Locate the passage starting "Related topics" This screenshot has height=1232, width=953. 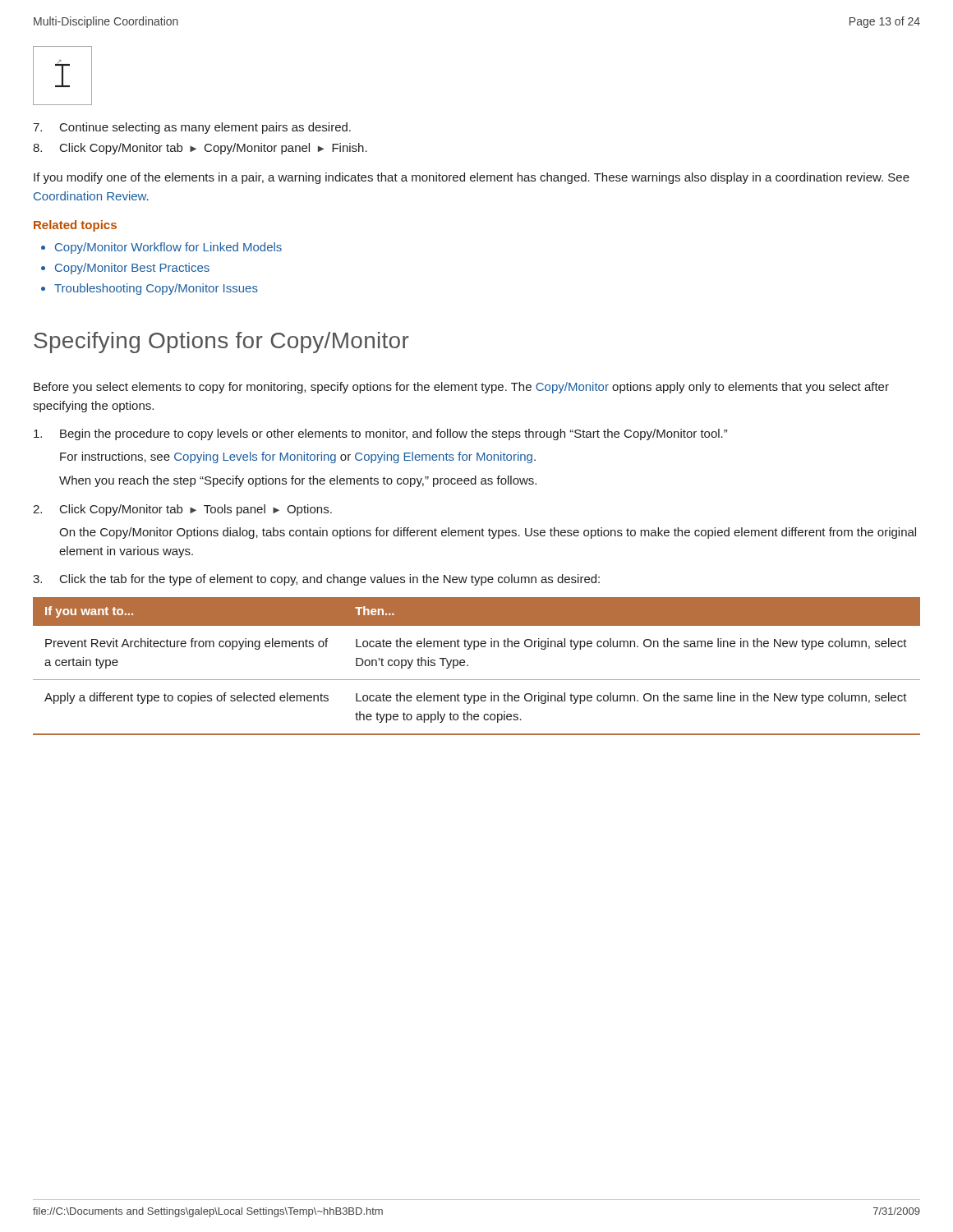coord(75,224)
